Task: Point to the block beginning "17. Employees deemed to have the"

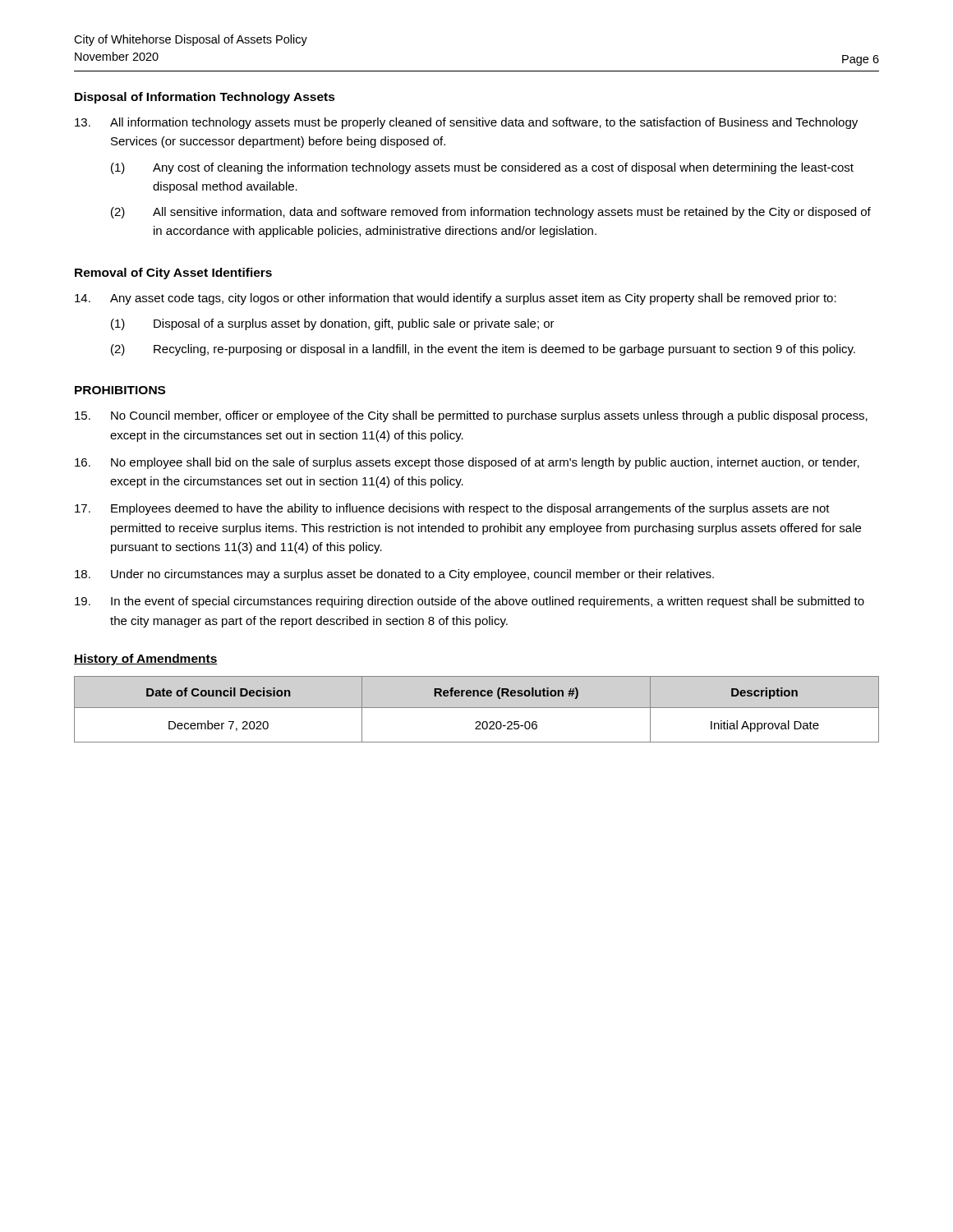Action: click(x=476, y=527)
